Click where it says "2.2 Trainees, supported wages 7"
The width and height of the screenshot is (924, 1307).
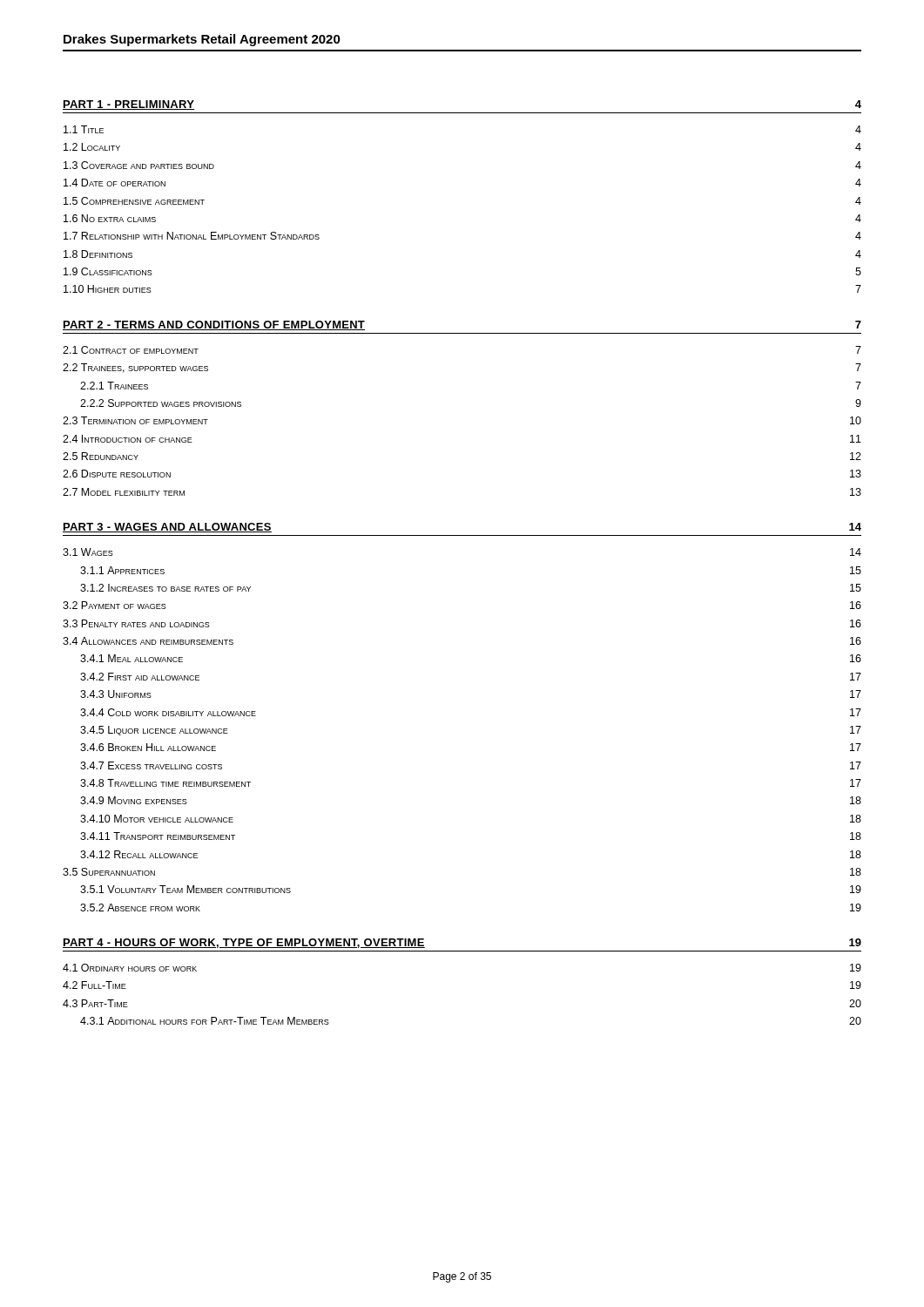point(134,368)
